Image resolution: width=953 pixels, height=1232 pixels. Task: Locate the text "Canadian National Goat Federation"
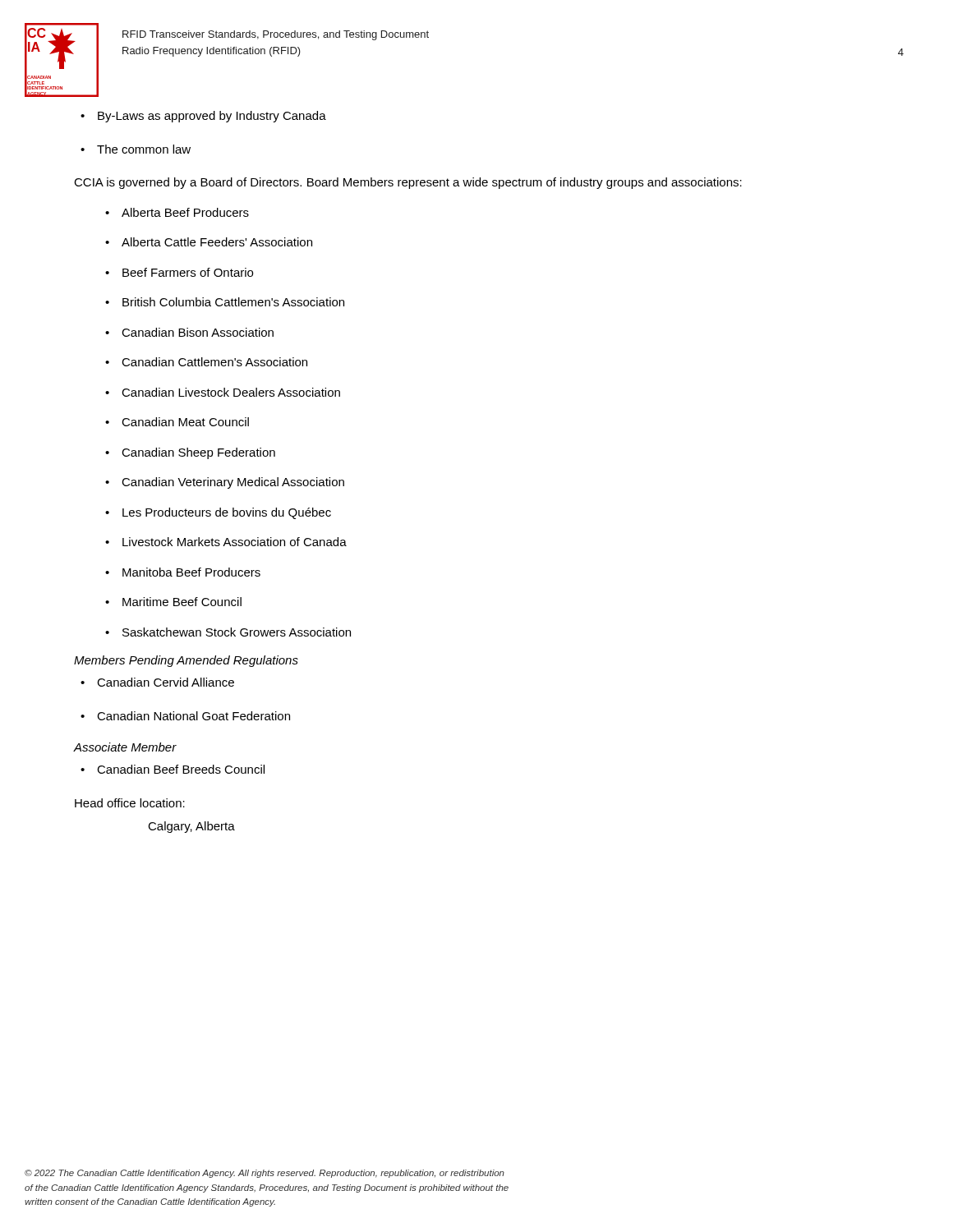click(x=185, y=716)
